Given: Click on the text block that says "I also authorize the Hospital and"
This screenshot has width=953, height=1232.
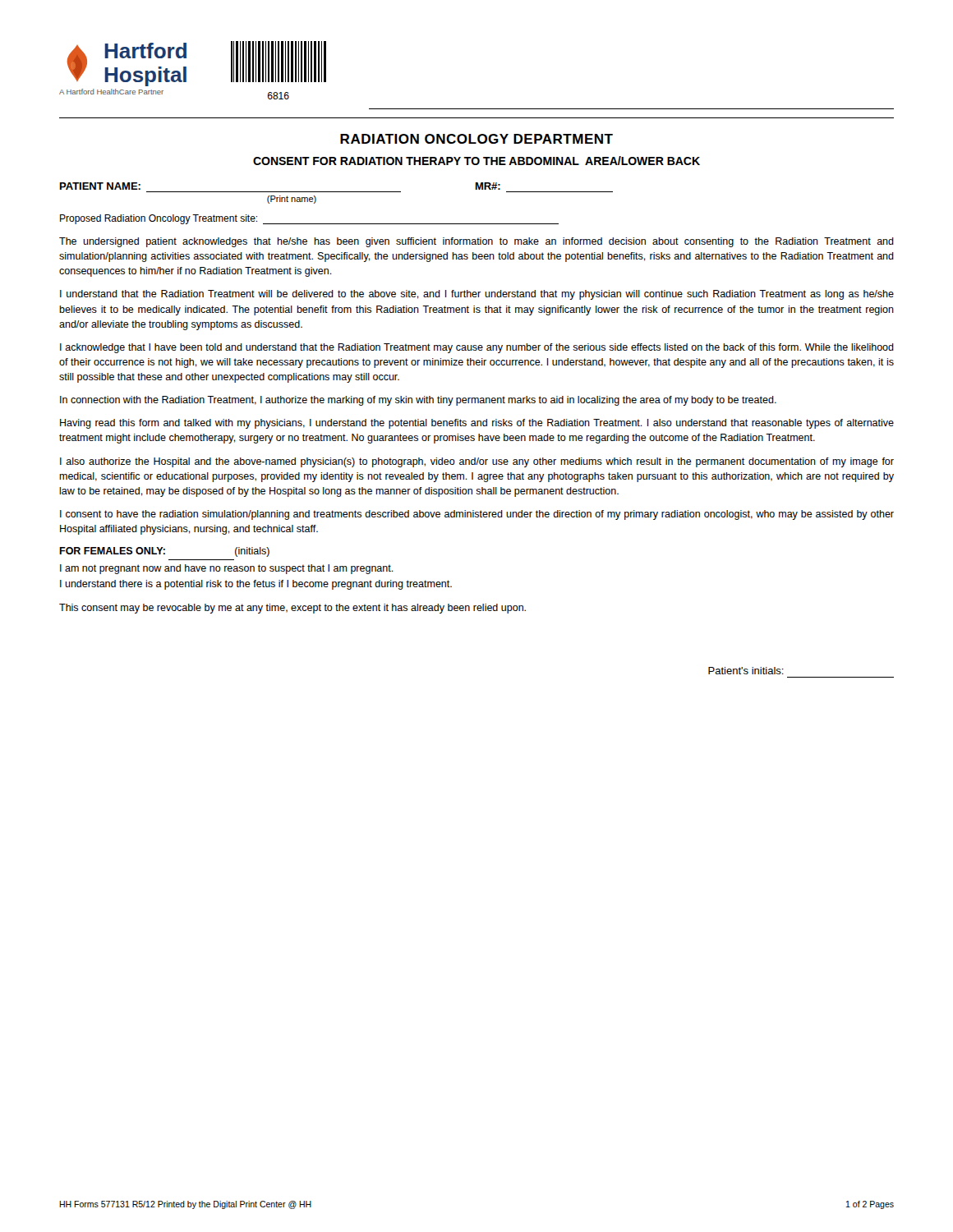Looking at the screenshot, I should [476, 476].
